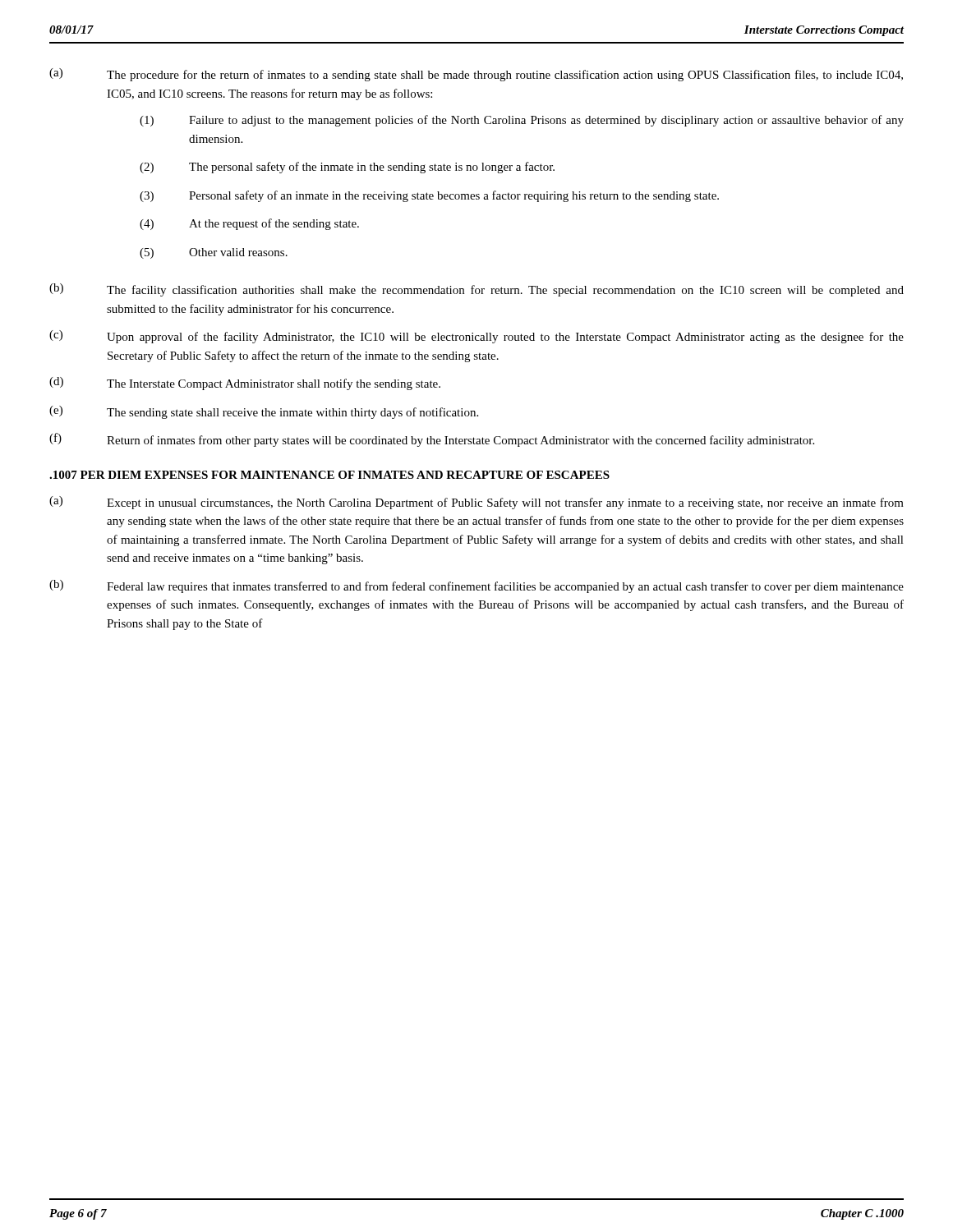Click on the region starting "(a) The procedure for the"

476,168
